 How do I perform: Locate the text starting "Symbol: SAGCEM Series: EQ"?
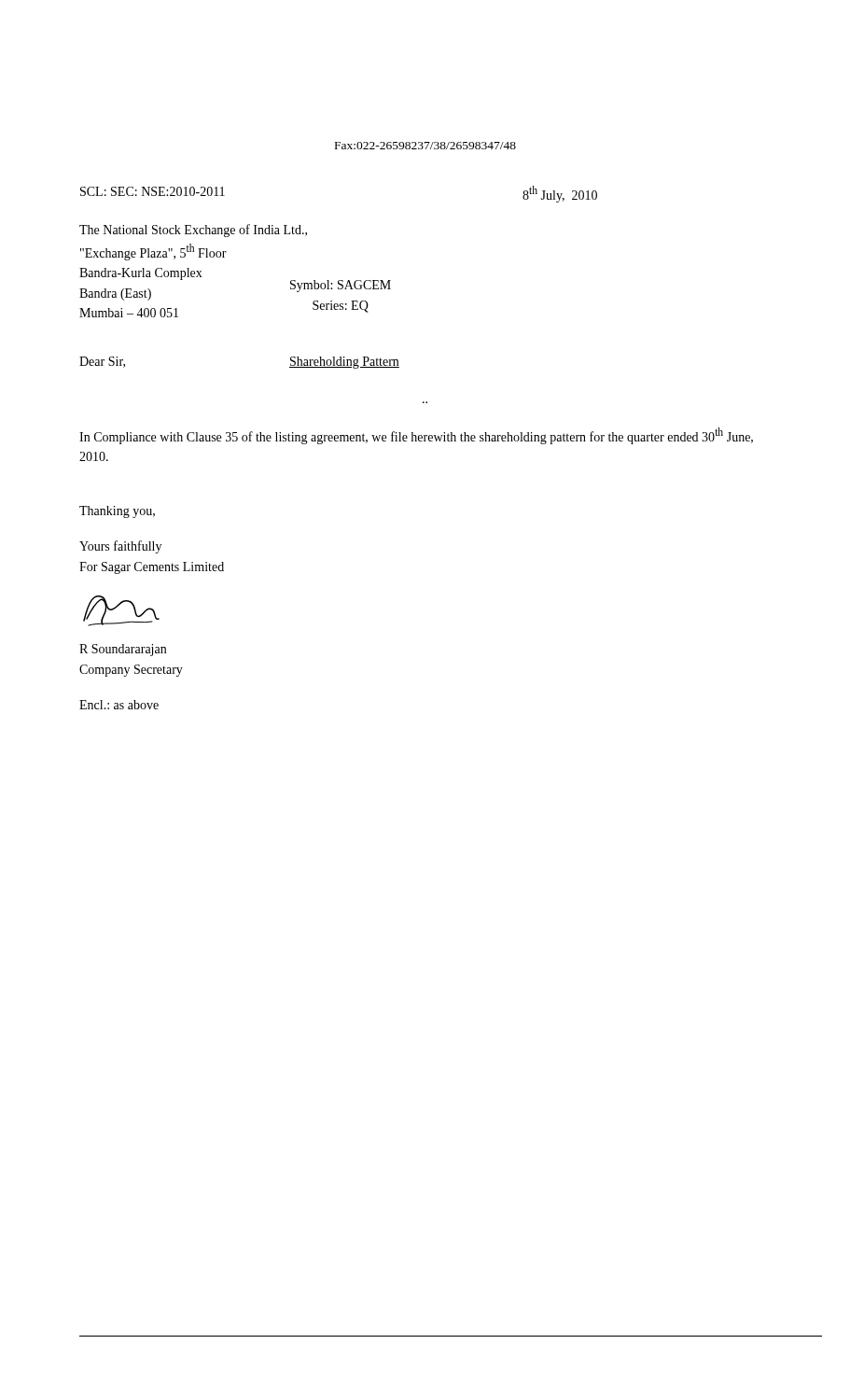340,295
